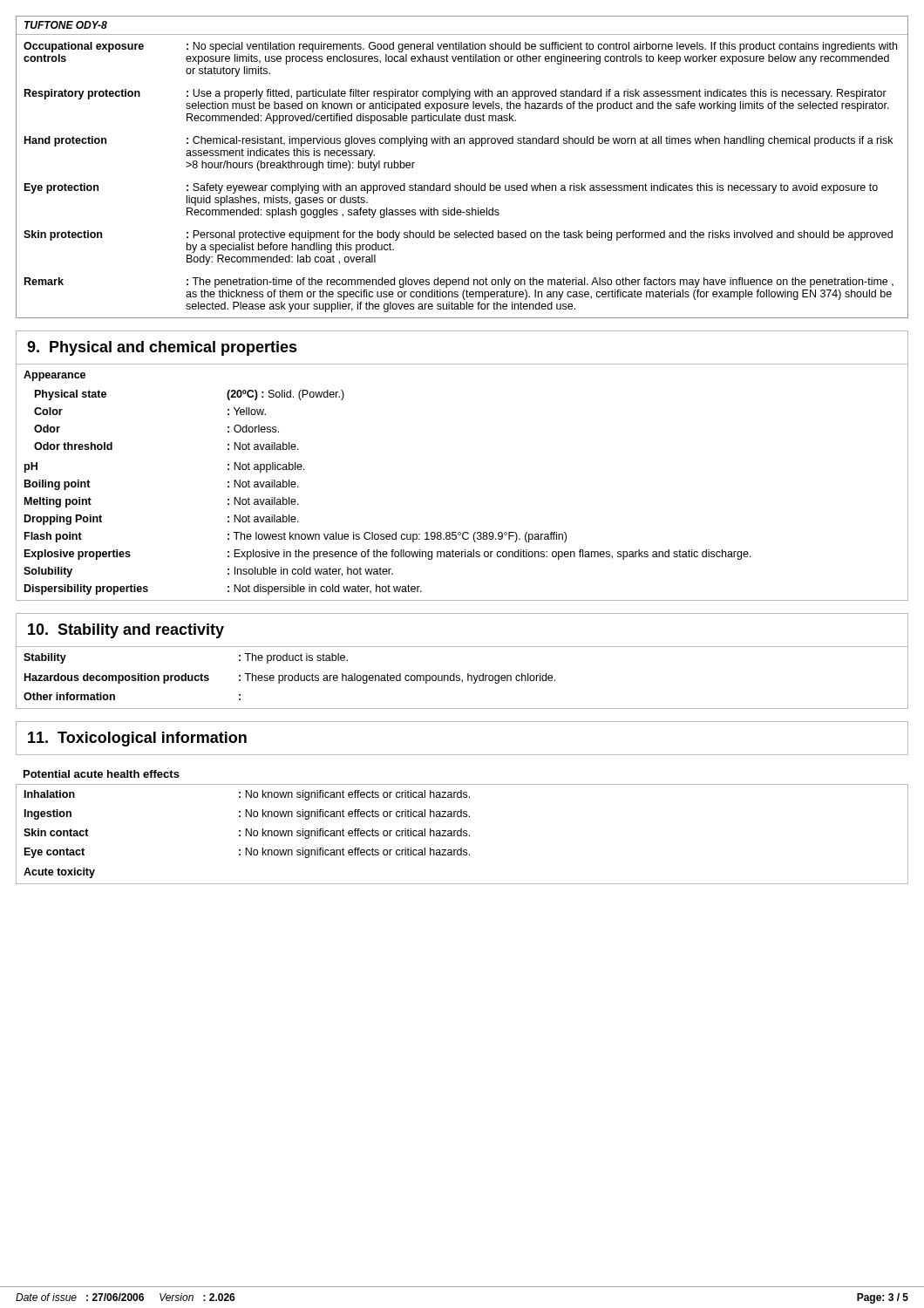Find the table that mentions ": Yellow."

point(462,483)
